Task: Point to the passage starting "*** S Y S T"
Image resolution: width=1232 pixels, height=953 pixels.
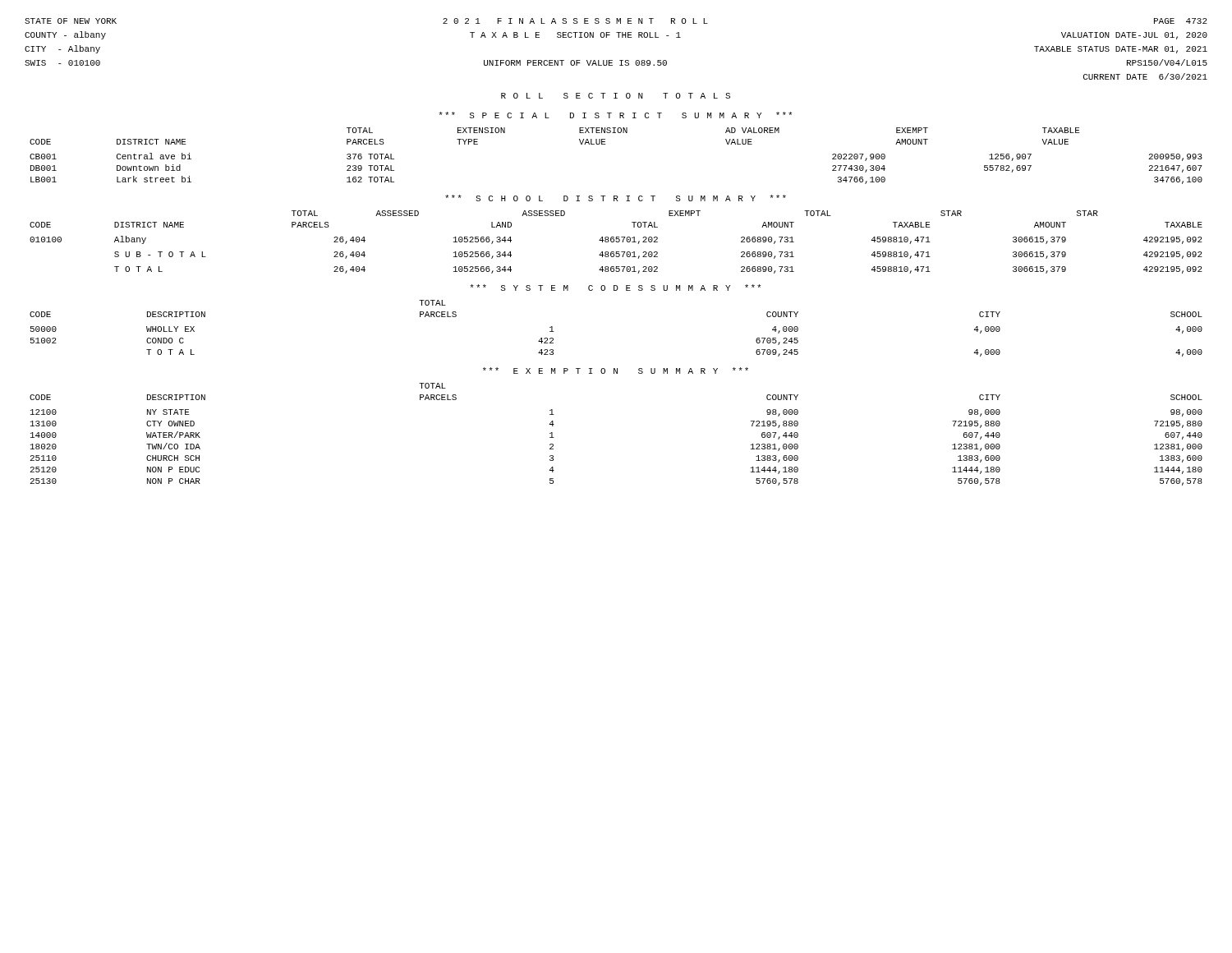Action: 616,289
